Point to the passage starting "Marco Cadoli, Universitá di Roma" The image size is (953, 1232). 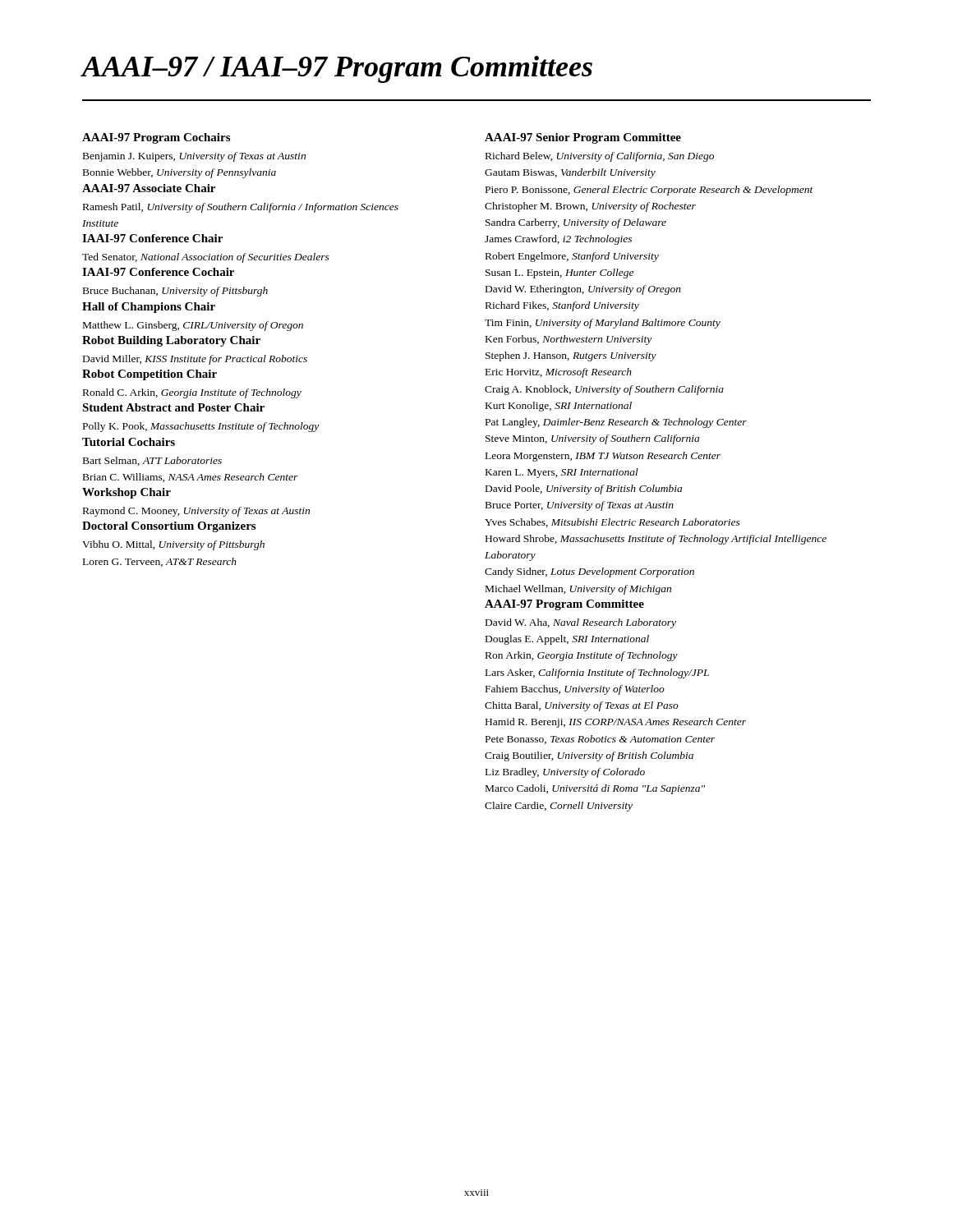[x=678, y=789]
